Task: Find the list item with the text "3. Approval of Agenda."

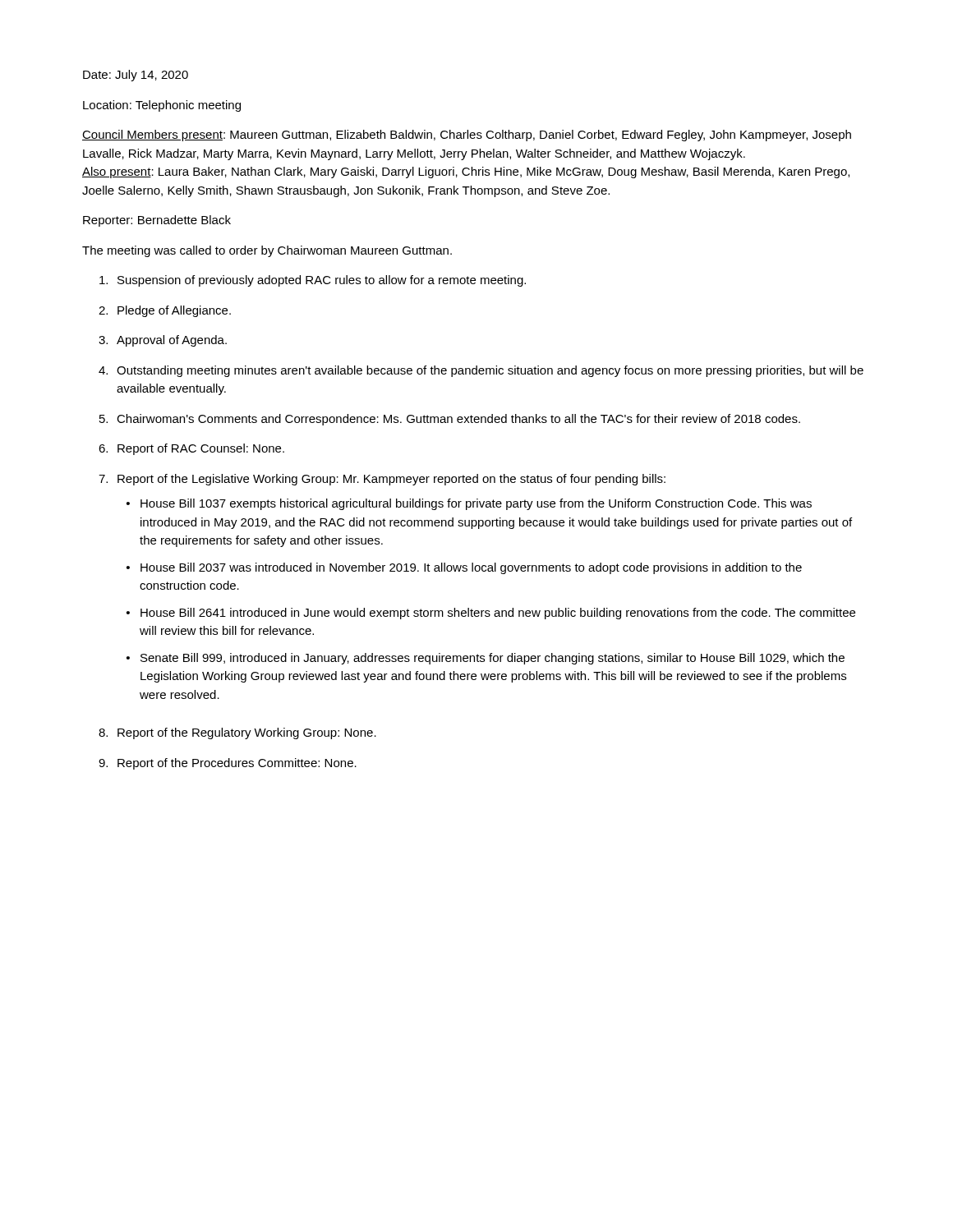Action: click(x=163, y=341)
